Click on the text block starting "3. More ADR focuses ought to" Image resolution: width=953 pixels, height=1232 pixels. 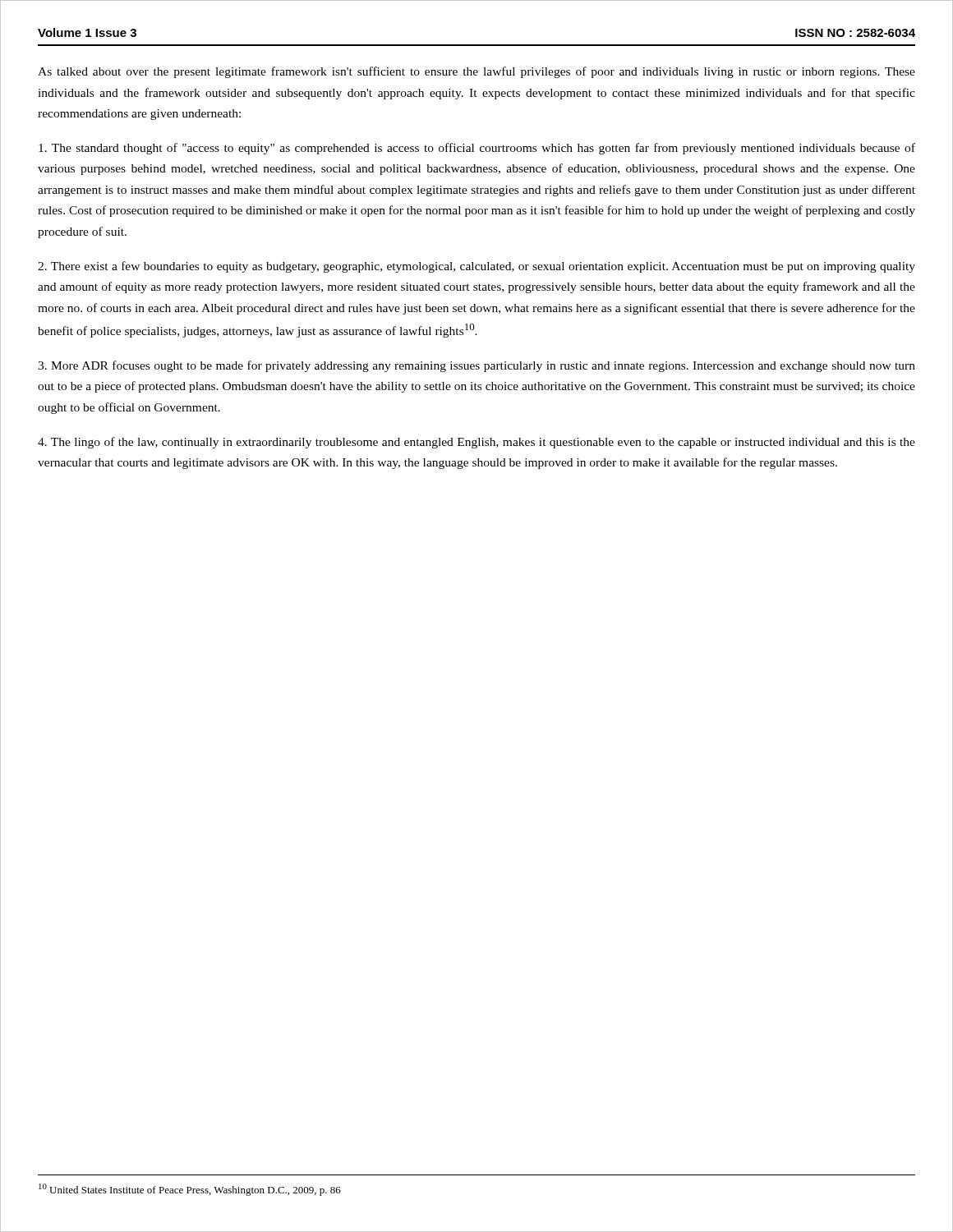pos(476,386)
